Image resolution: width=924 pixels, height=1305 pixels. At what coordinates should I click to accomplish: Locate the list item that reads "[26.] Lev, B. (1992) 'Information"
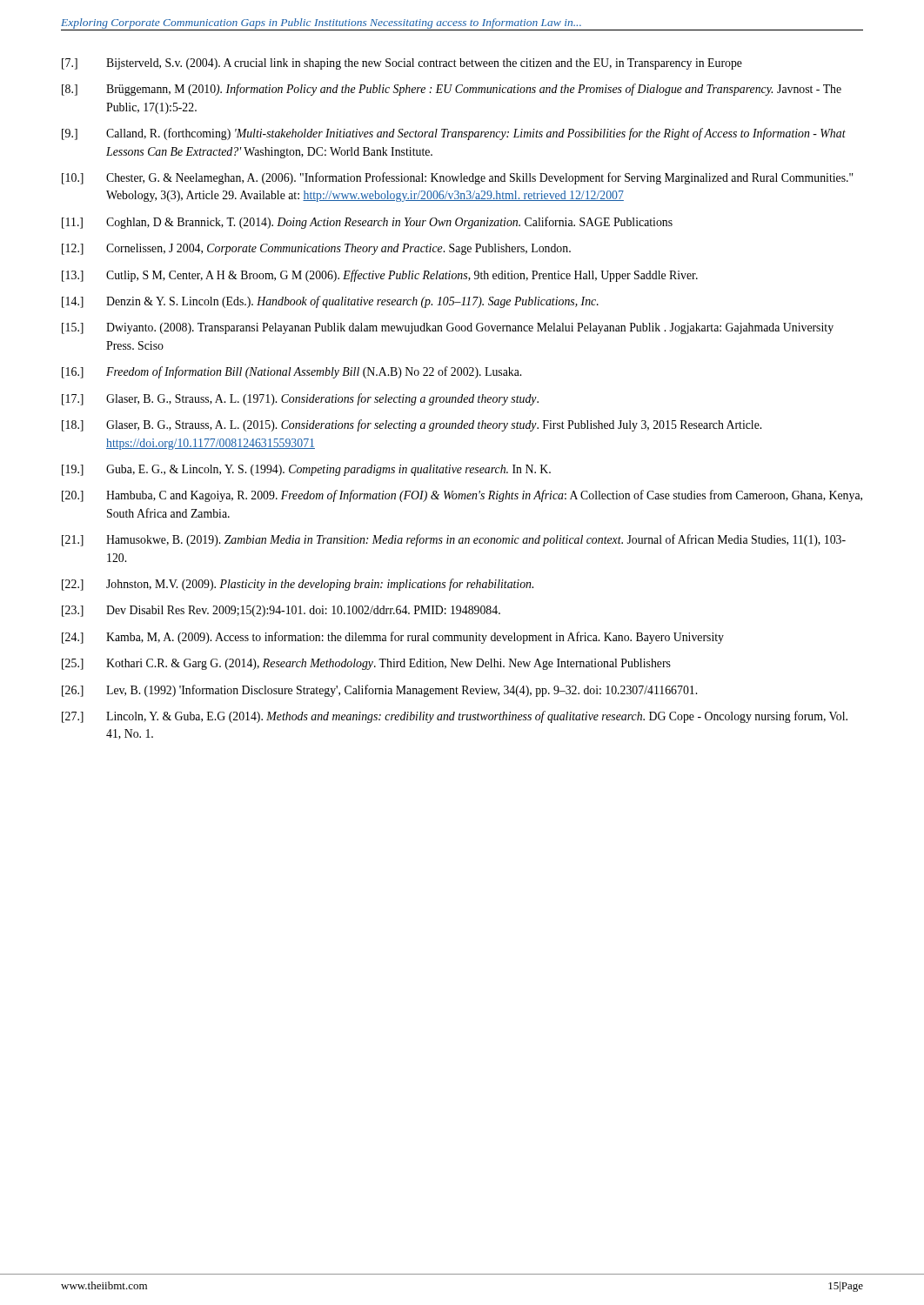[462, 691]
